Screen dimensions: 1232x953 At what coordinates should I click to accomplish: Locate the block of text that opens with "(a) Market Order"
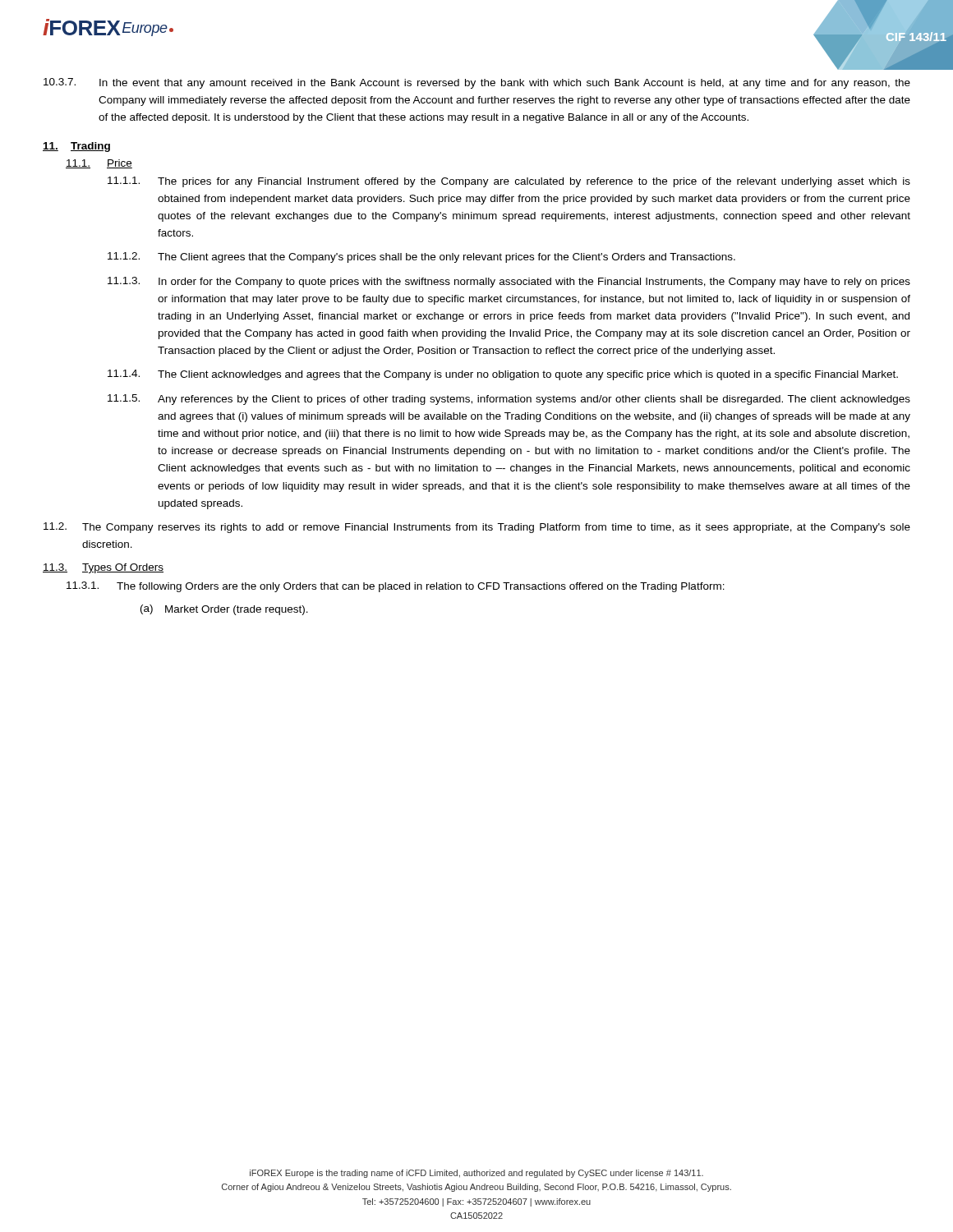click(x=224, y=610)
